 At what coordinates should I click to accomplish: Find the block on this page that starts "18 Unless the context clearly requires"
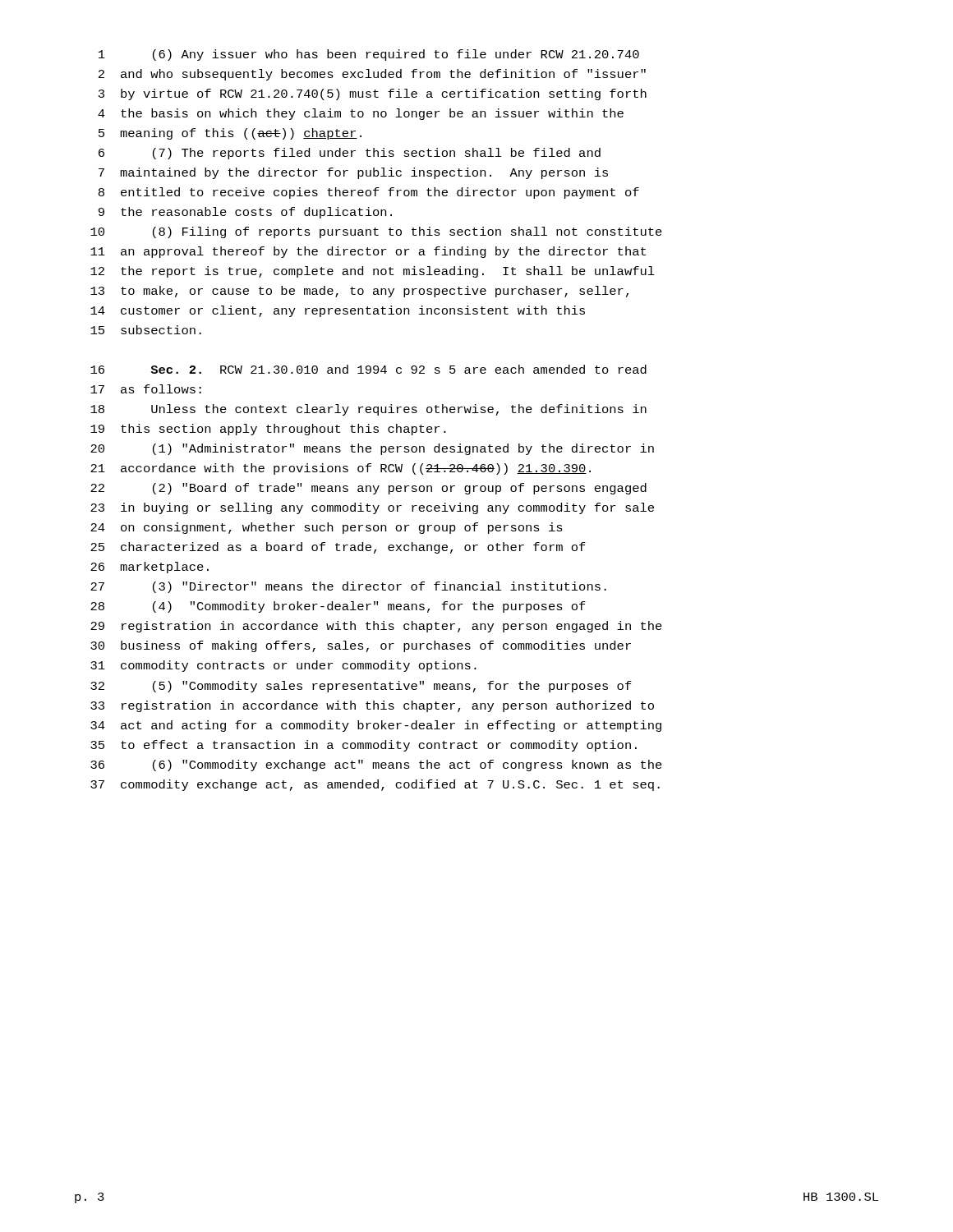[x=476, y=410]
